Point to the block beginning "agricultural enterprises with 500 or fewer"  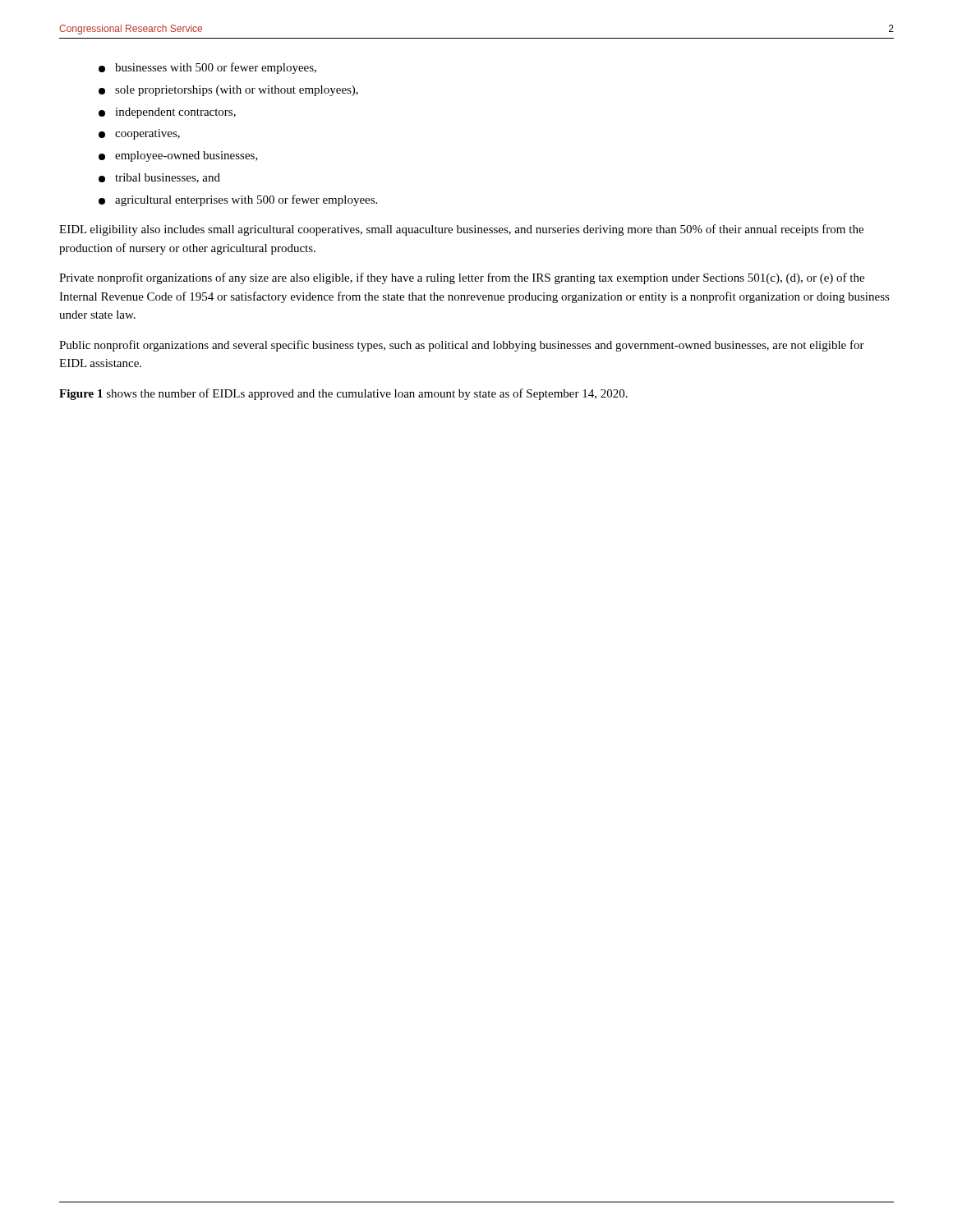coord(238,200)
